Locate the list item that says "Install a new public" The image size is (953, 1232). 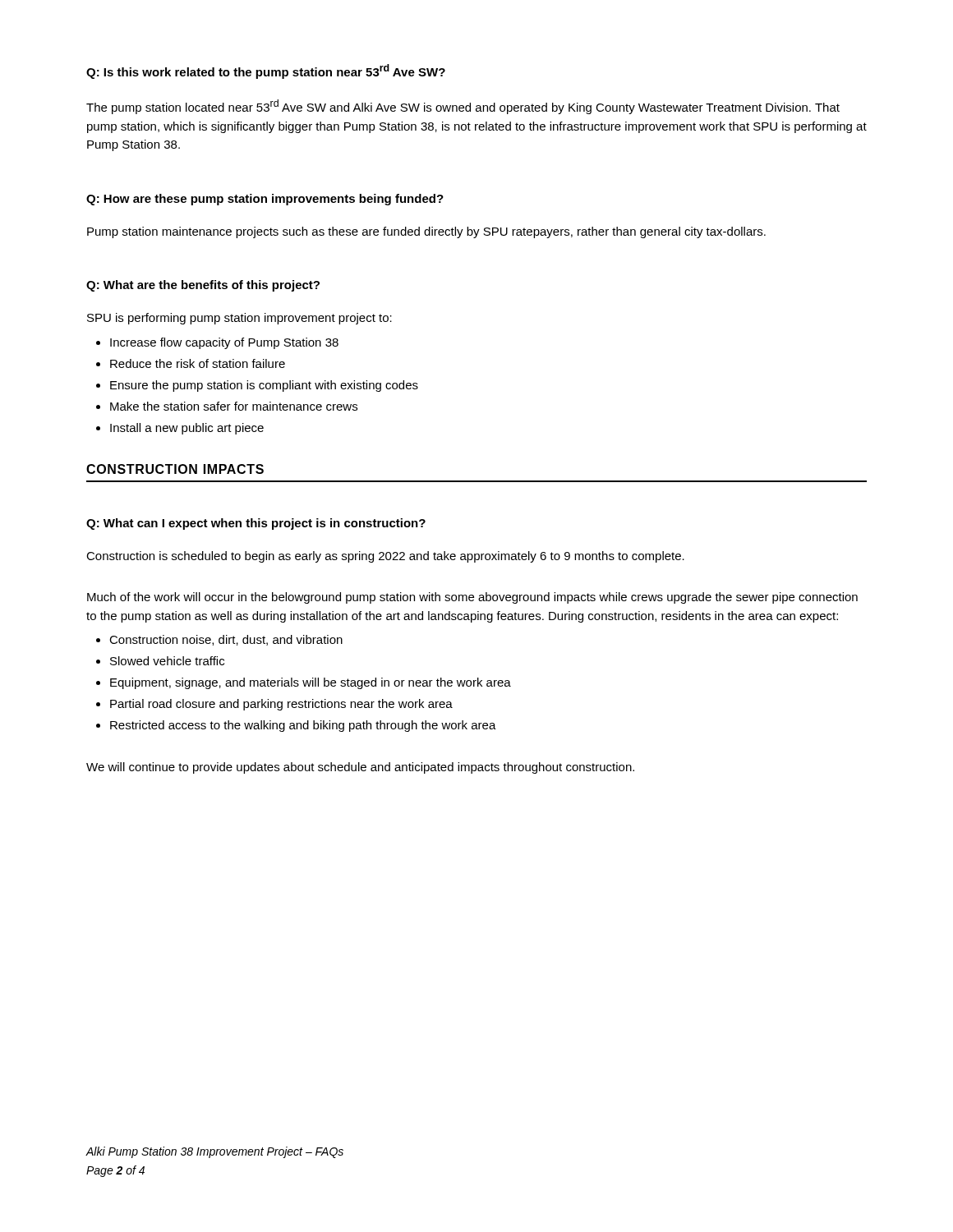click(187, 427)
